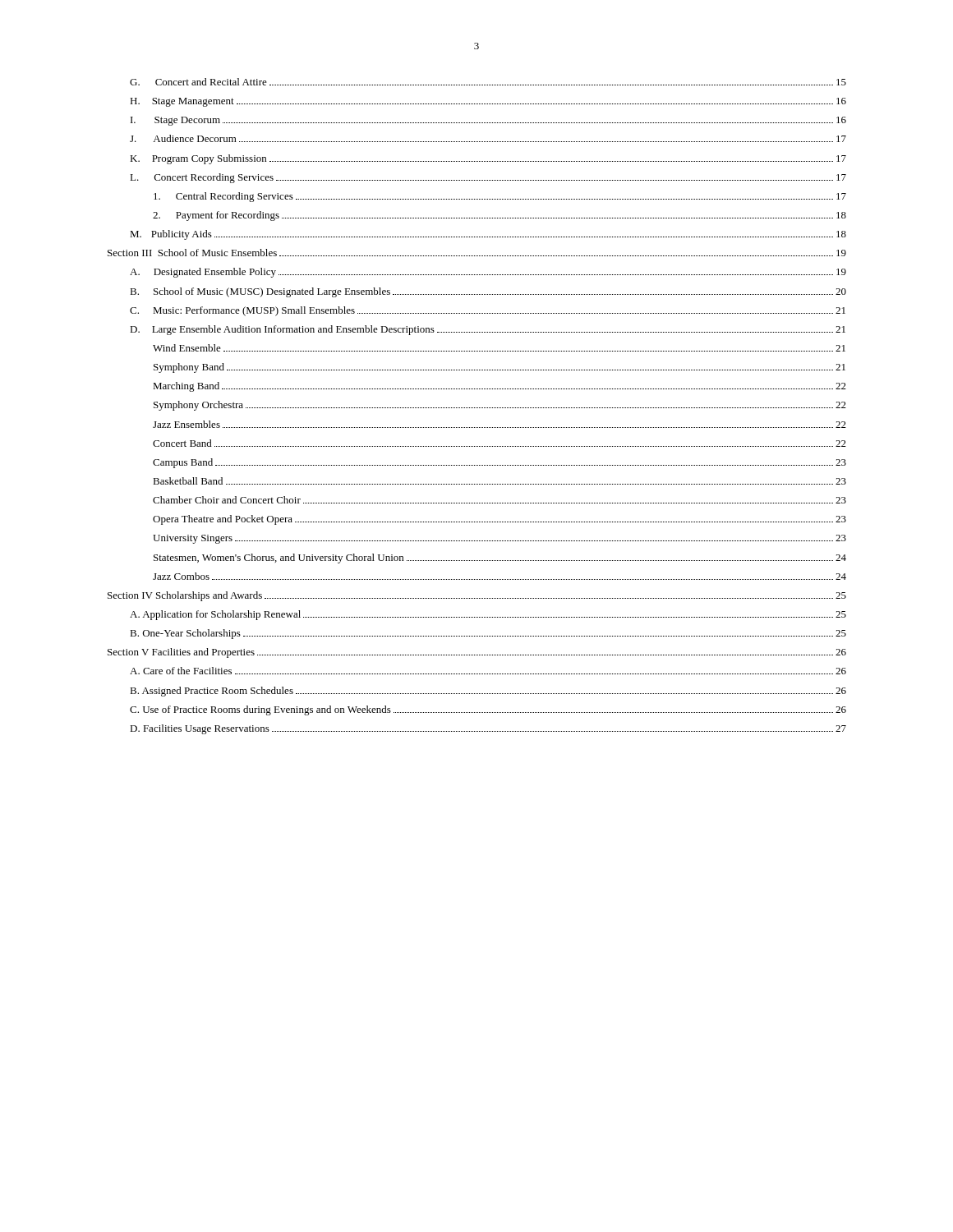Image resolution: width=953 pixels, height=1232 pixels.
Task: Select the text starting "M.Publicity Aids 18"
Action: click(x=488, y=234)
